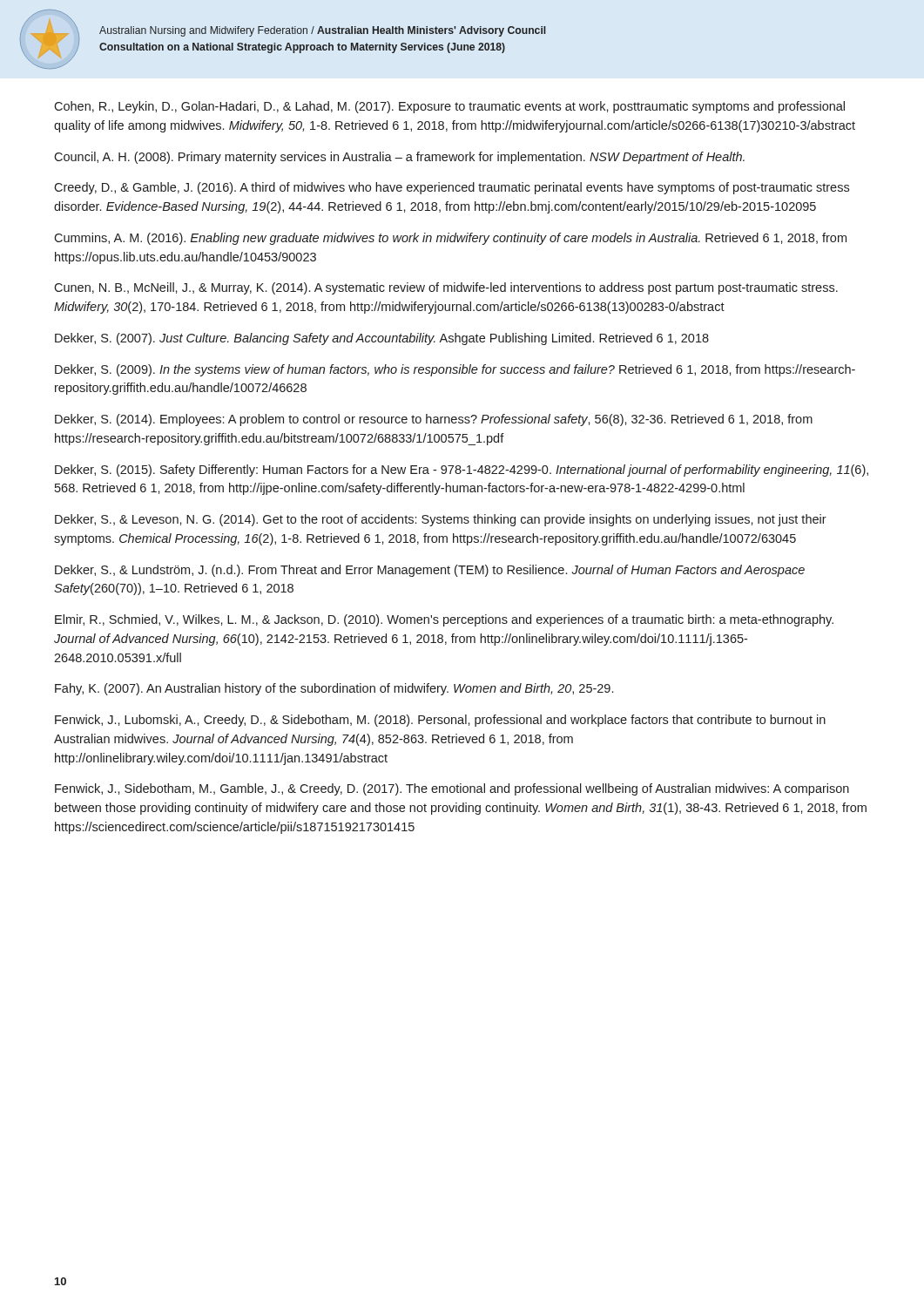This screenshot has height=1307, width=924.
Task: Click on the region starting "Dekker, S. (2007). Just"
Action: point(381,338)
